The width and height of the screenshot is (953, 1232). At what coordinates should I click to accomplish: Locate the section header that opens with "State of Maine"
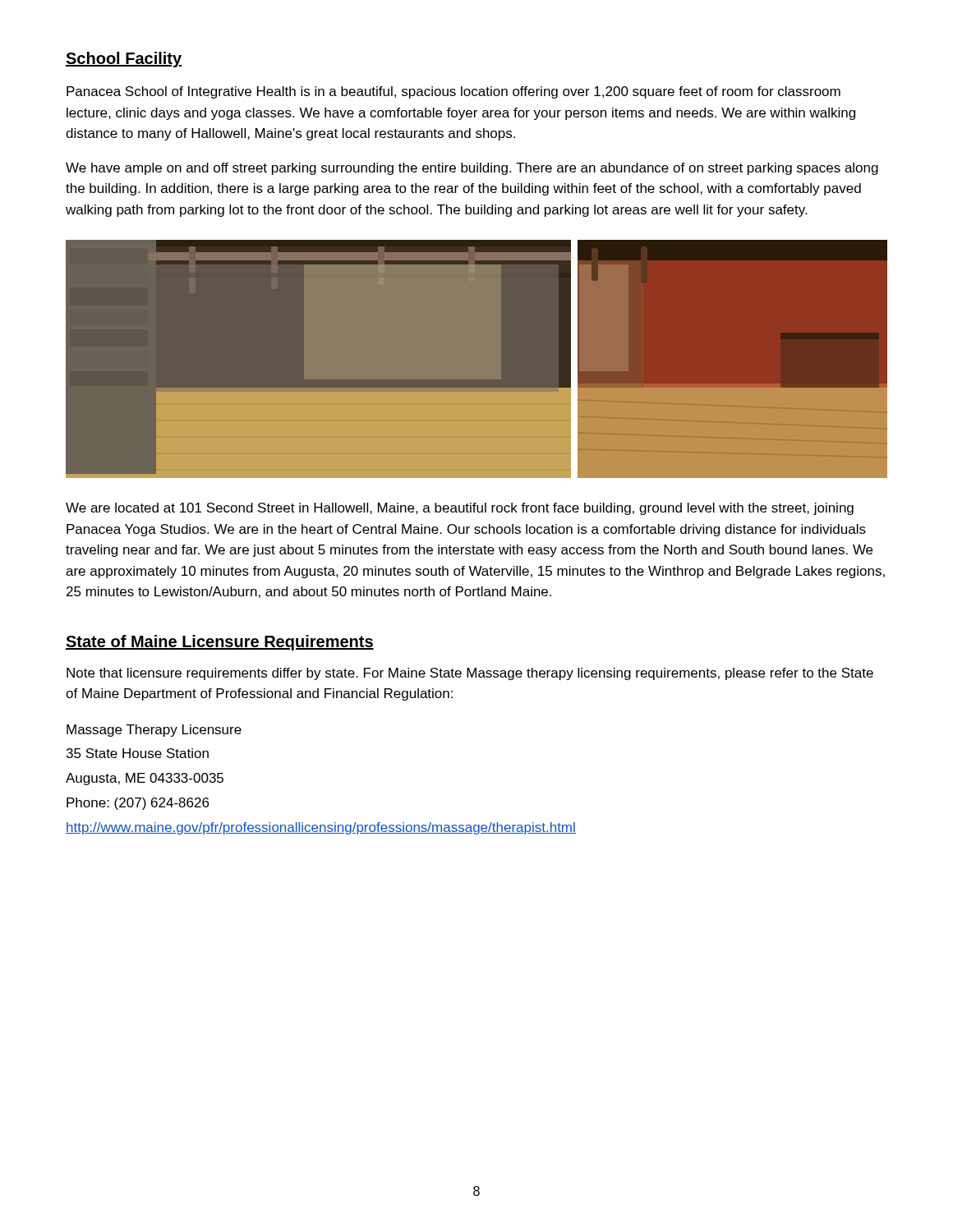(220, 641)
